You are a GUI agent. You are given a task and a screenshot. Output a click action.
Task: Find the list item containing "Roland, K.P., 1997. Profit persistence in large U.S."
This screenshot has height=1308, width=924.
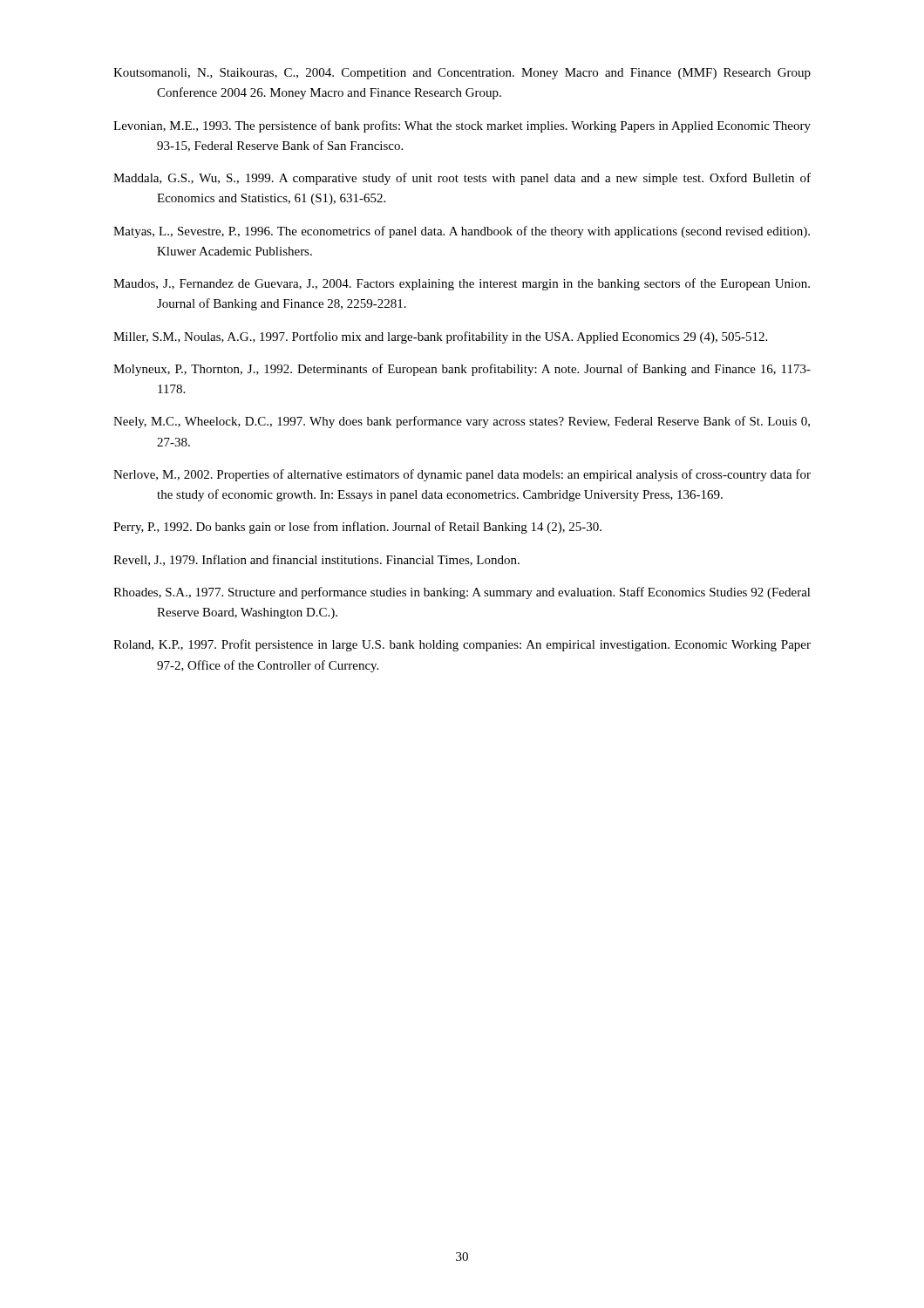pos(462,655)
